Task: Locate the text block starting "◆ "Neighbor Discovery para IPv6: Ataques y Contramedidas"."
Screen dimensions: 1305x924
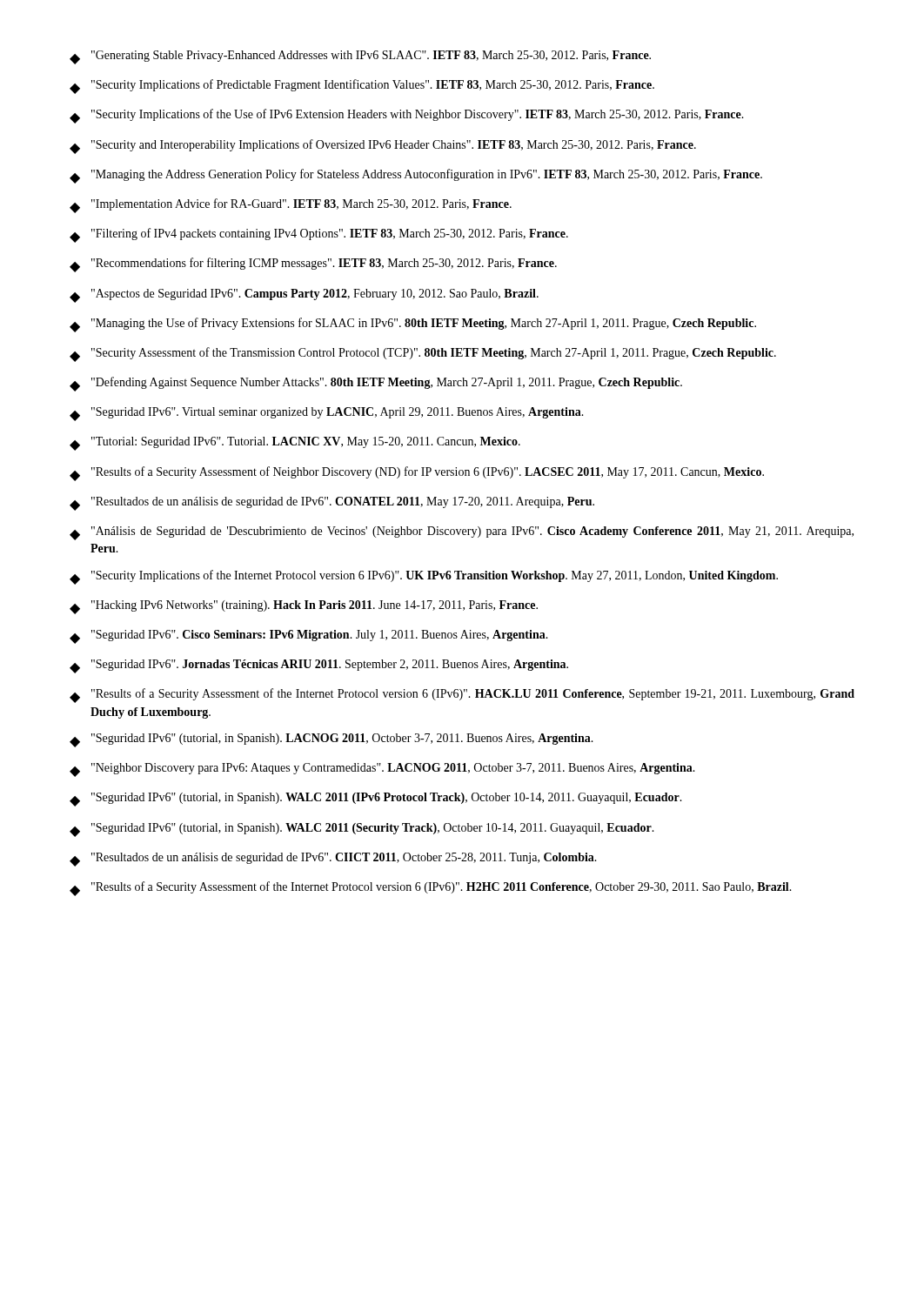Action: [x=462, y=770]
